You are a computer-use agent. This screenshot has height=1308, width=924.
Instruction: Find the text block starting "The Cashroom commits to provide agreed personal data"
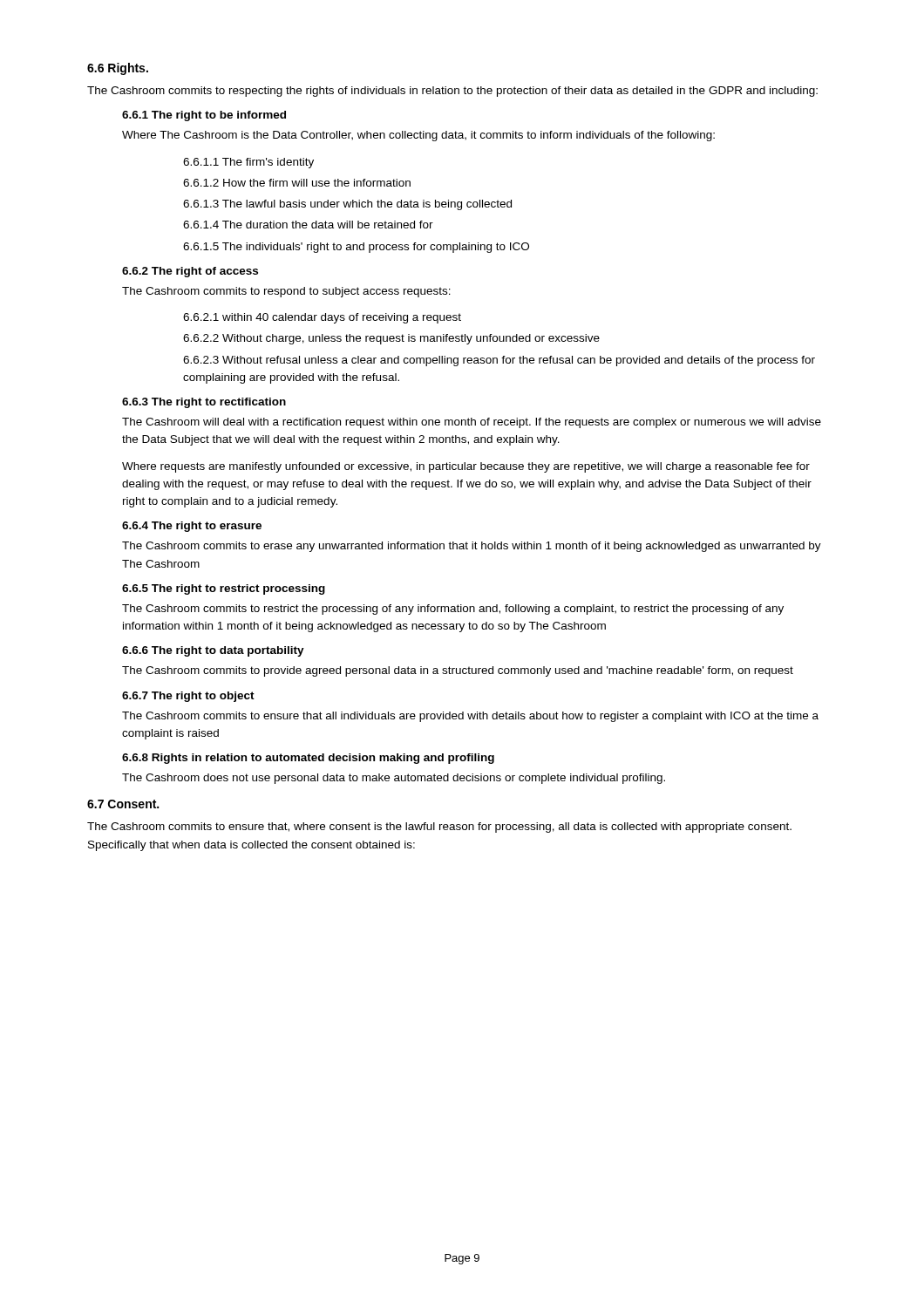[x=458, y=670]
